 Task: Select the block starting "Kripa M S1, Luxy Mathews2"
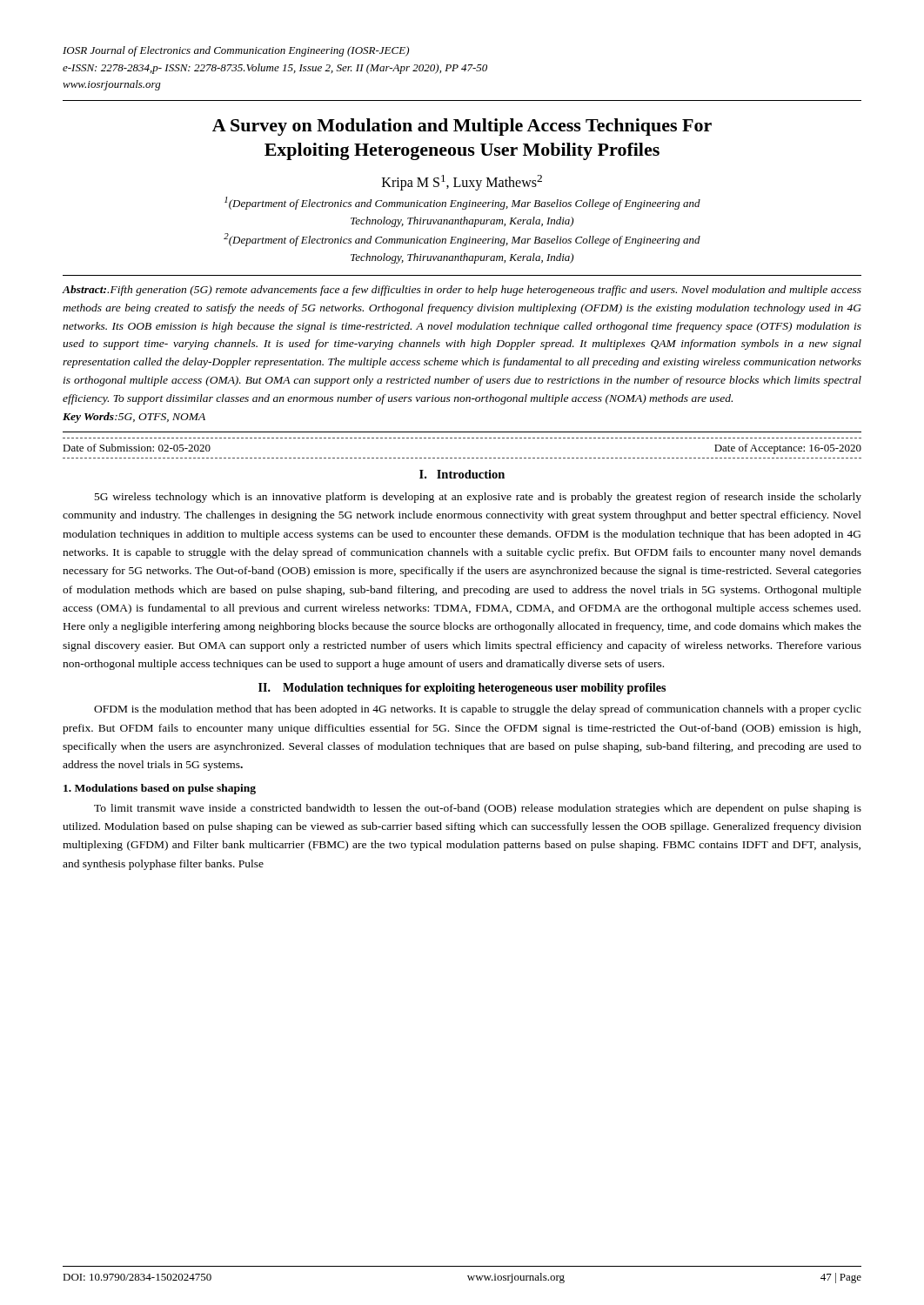pos(462,180)
